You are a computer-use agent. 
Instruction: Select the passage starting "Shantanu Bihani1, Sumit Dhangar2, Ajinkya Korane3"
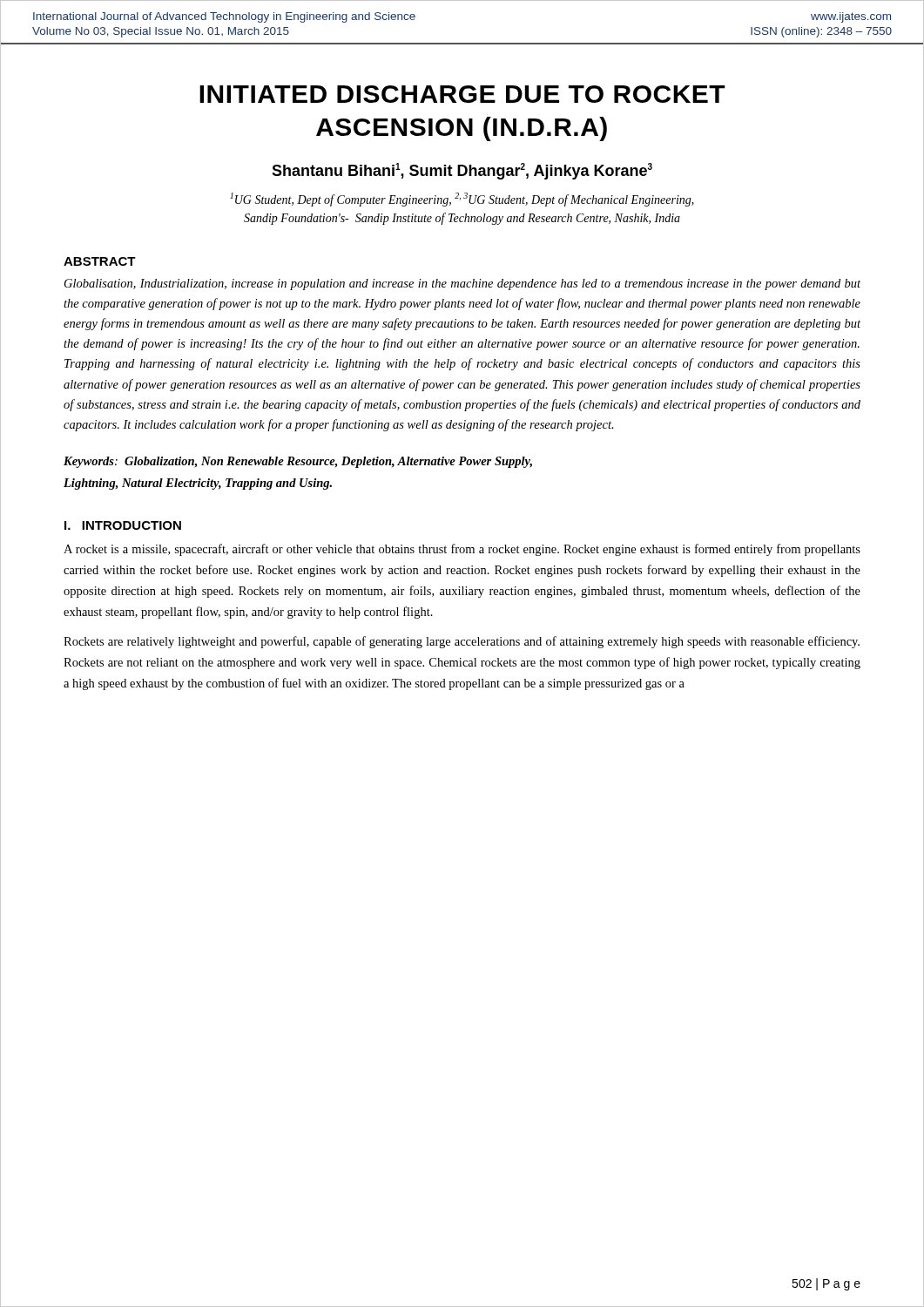click(462, 171)
